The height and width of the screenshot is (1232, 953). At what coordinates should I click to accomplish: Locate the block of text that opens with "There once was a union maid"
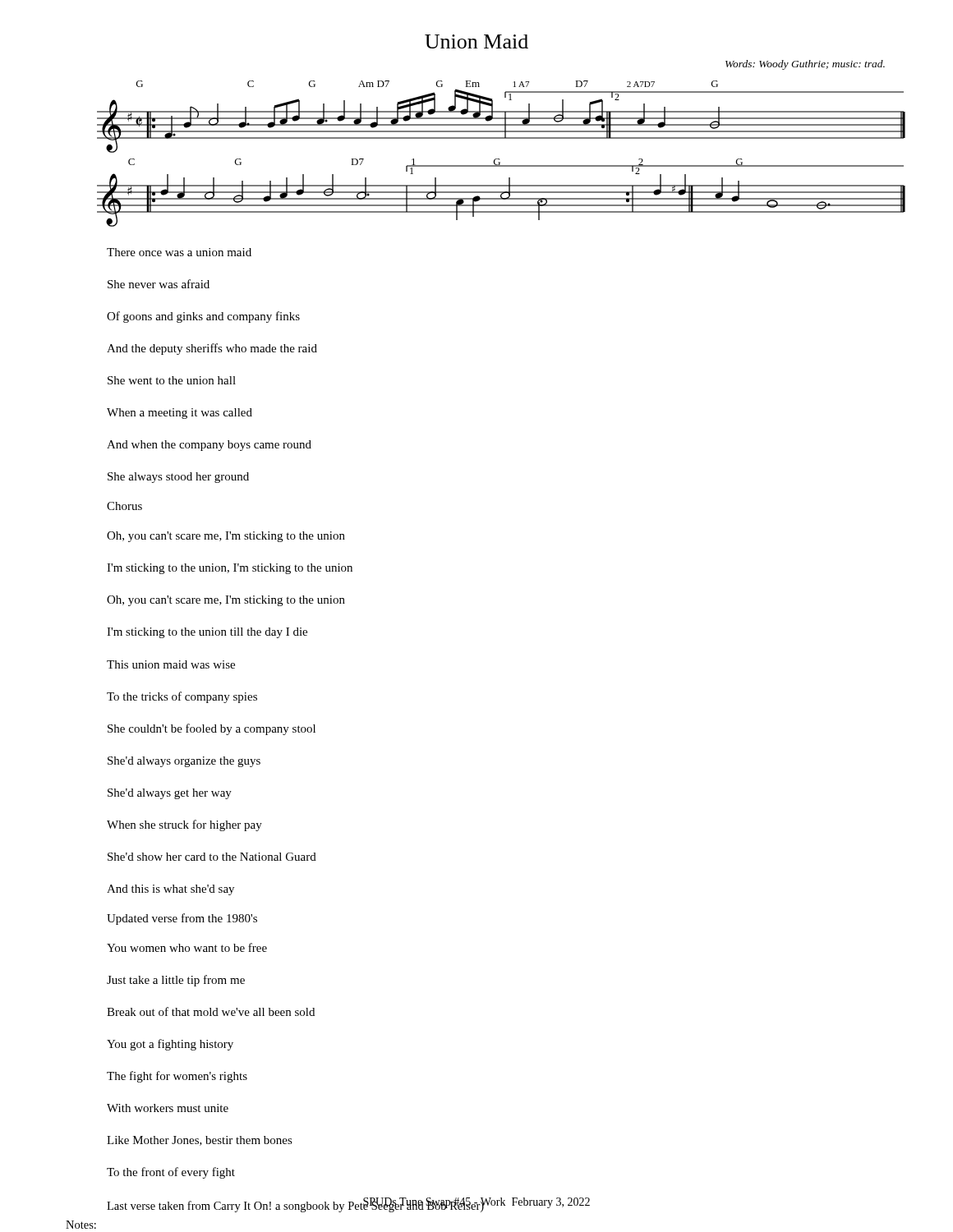(x=179, y=252)
